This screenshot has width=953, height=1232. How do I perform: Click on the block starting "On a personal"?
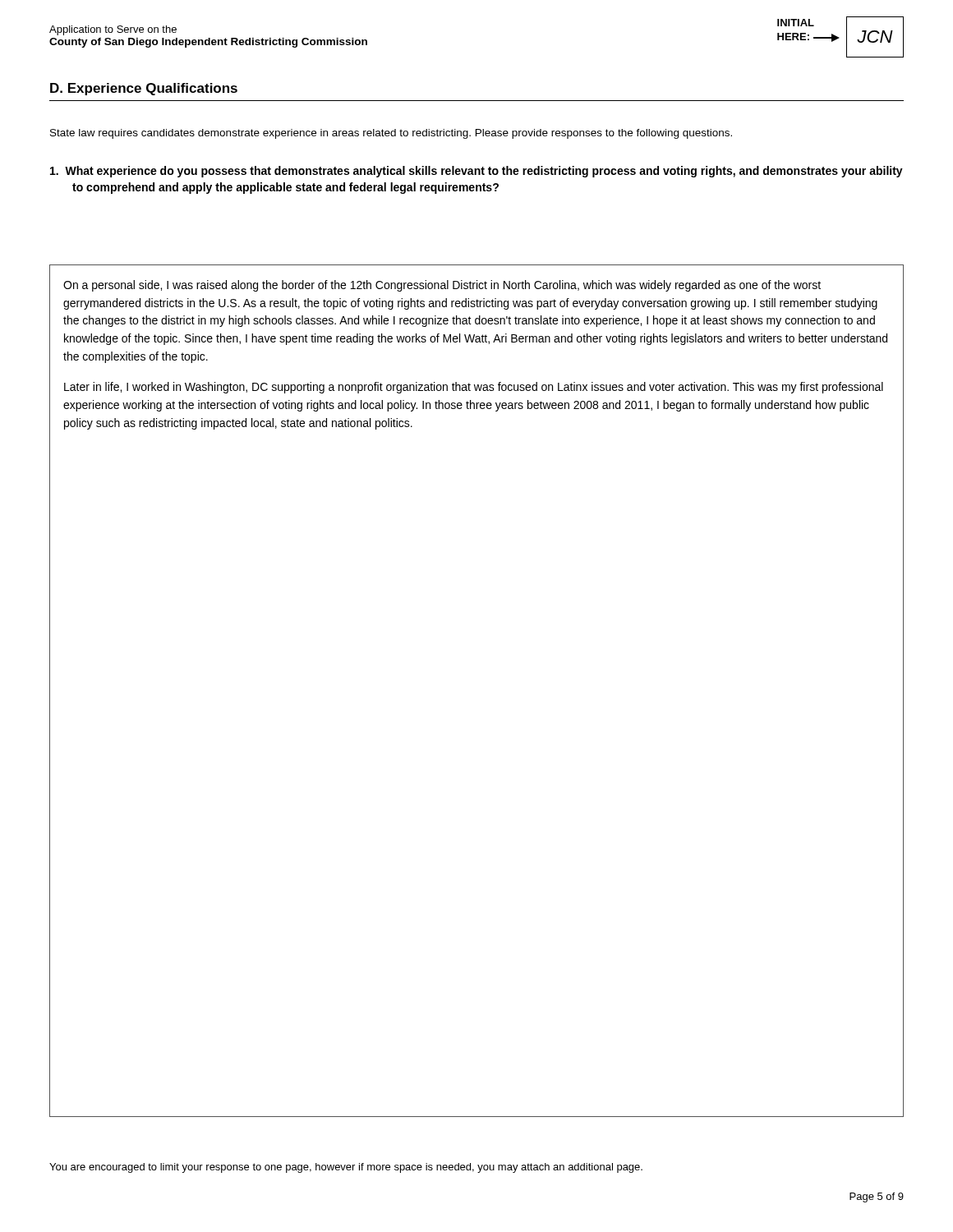click(x=442, y=286)
